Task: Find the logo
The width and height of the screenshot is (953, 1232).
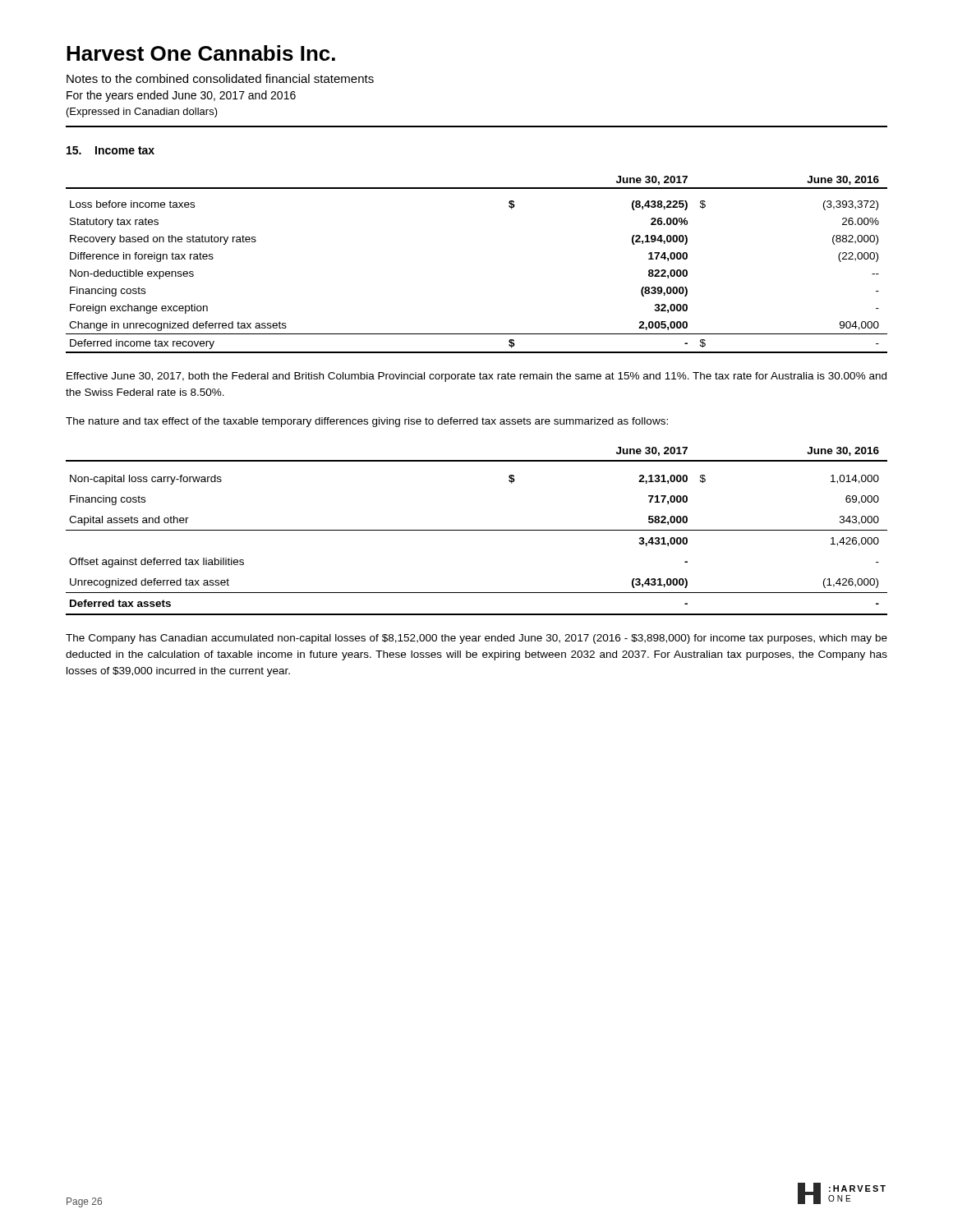Action: tap(841, 1193)
